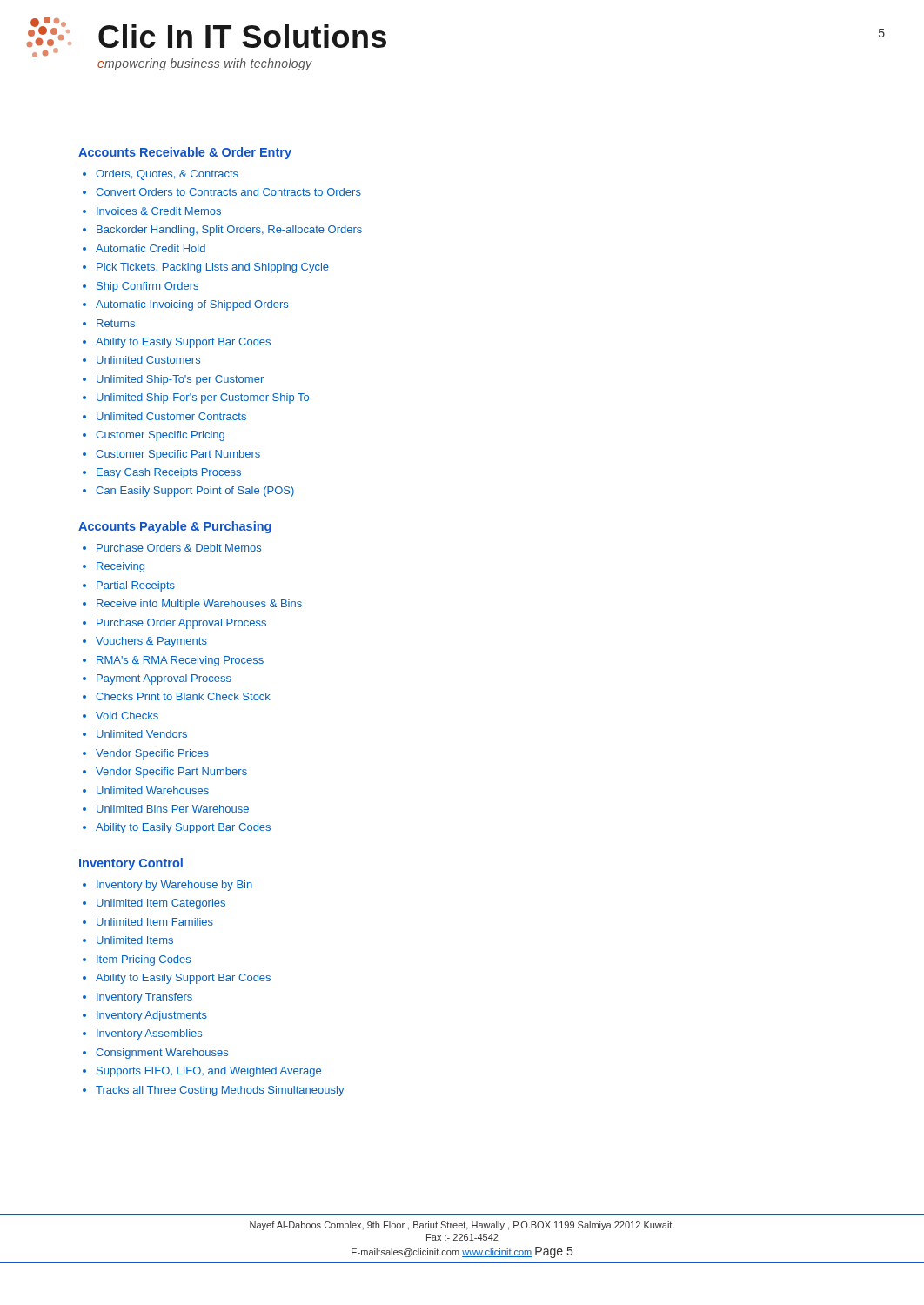Find the list item containing "Unlimited Ship-For's per Customer Ship To"
Image resolution: width=924 pixels, height=1305 pixels.
(x=203, y=397)
